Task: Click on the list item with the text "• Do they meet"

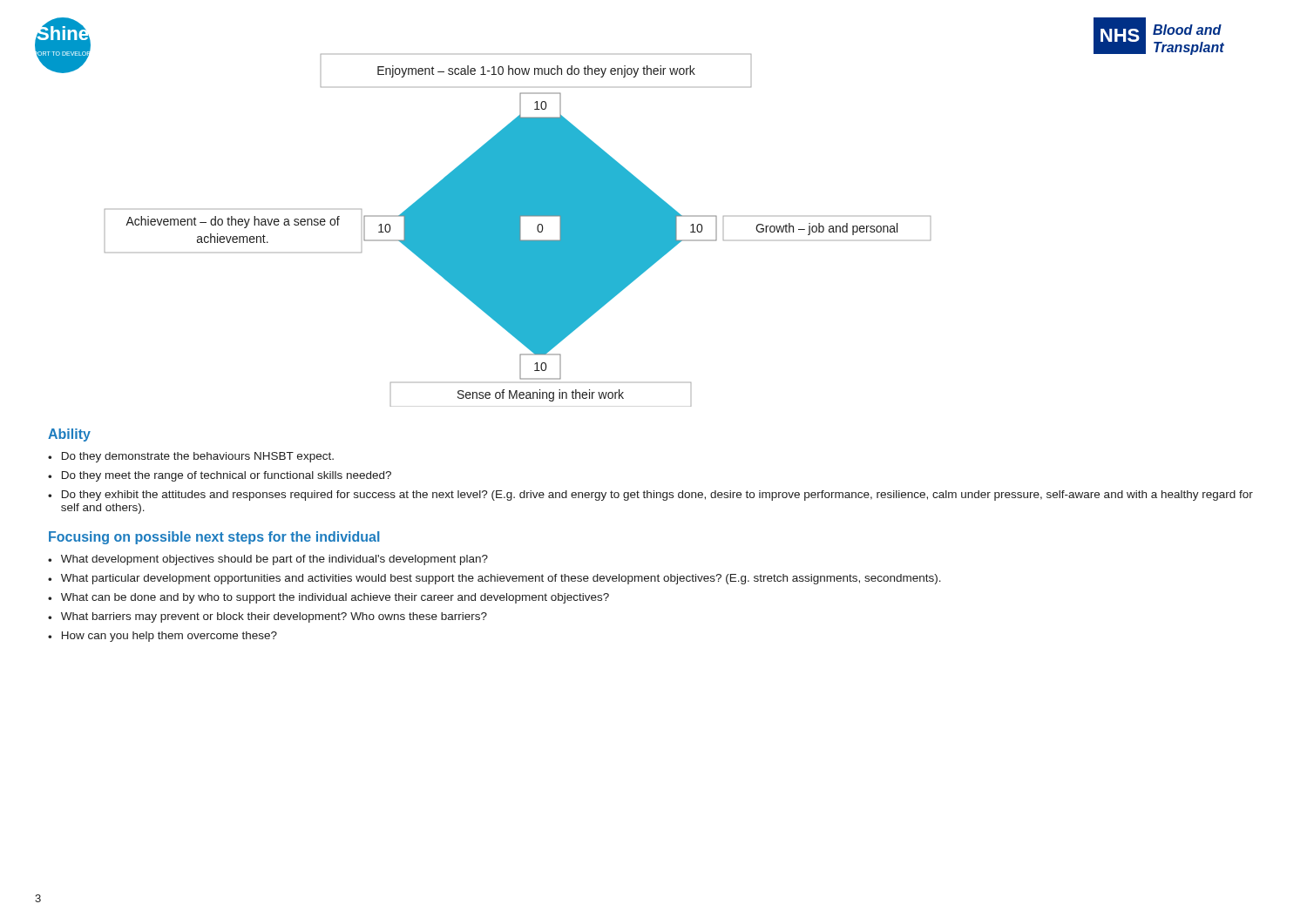Action: pos(220,476)
